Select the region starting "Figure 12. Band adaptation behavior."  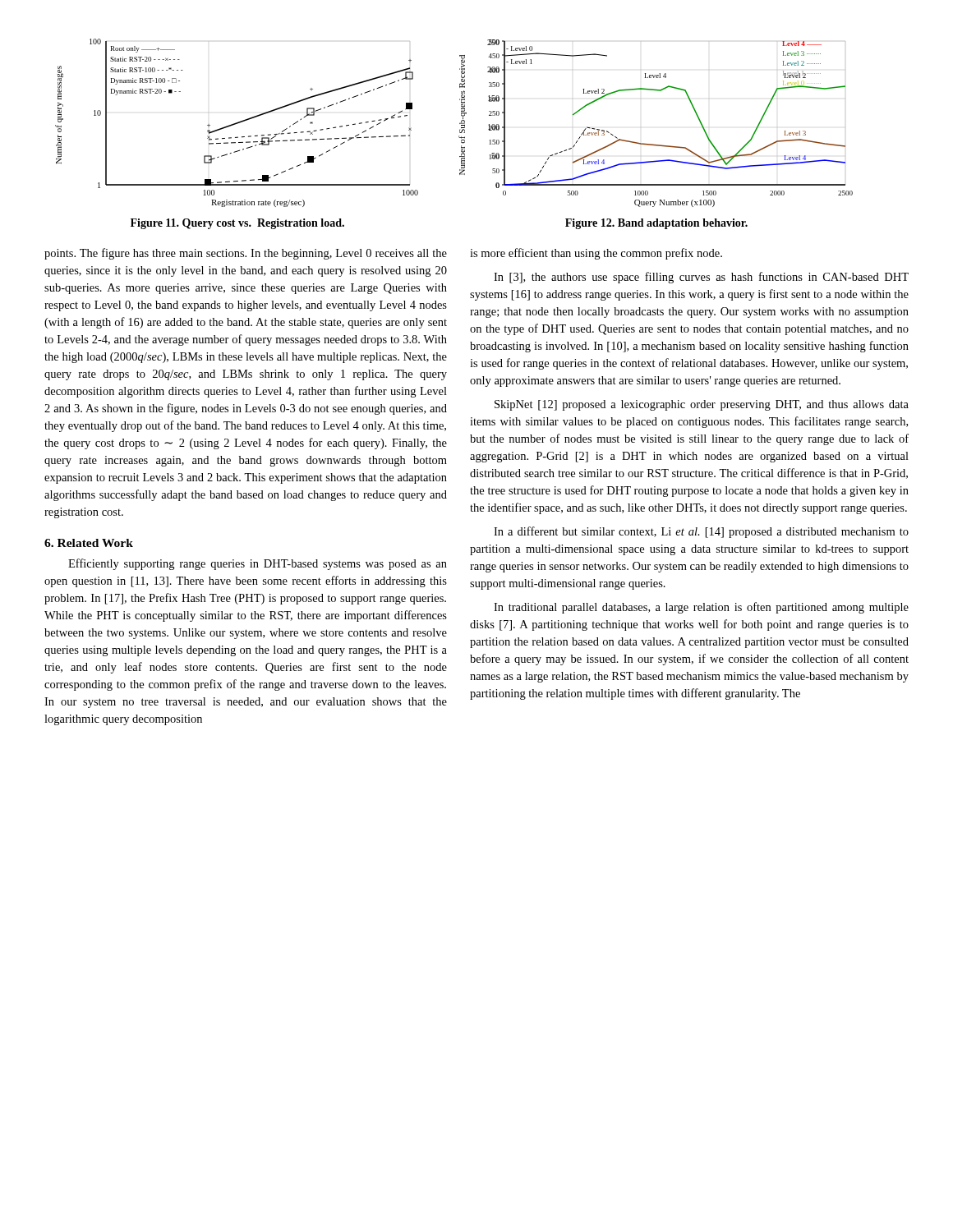pos(656,223)
